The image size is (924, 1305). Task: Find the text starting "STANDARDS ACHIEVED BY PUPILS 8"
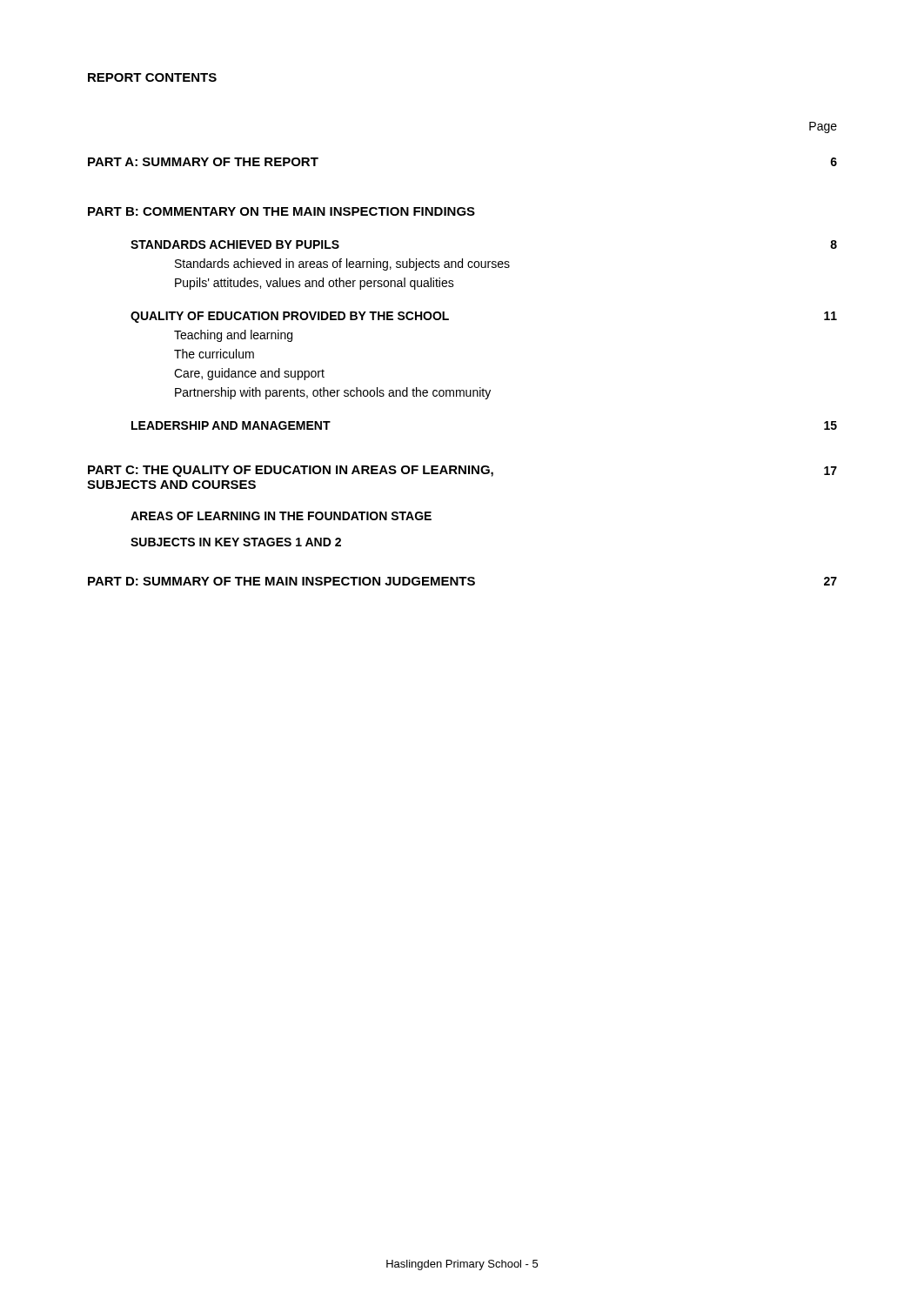coord(237,244)
